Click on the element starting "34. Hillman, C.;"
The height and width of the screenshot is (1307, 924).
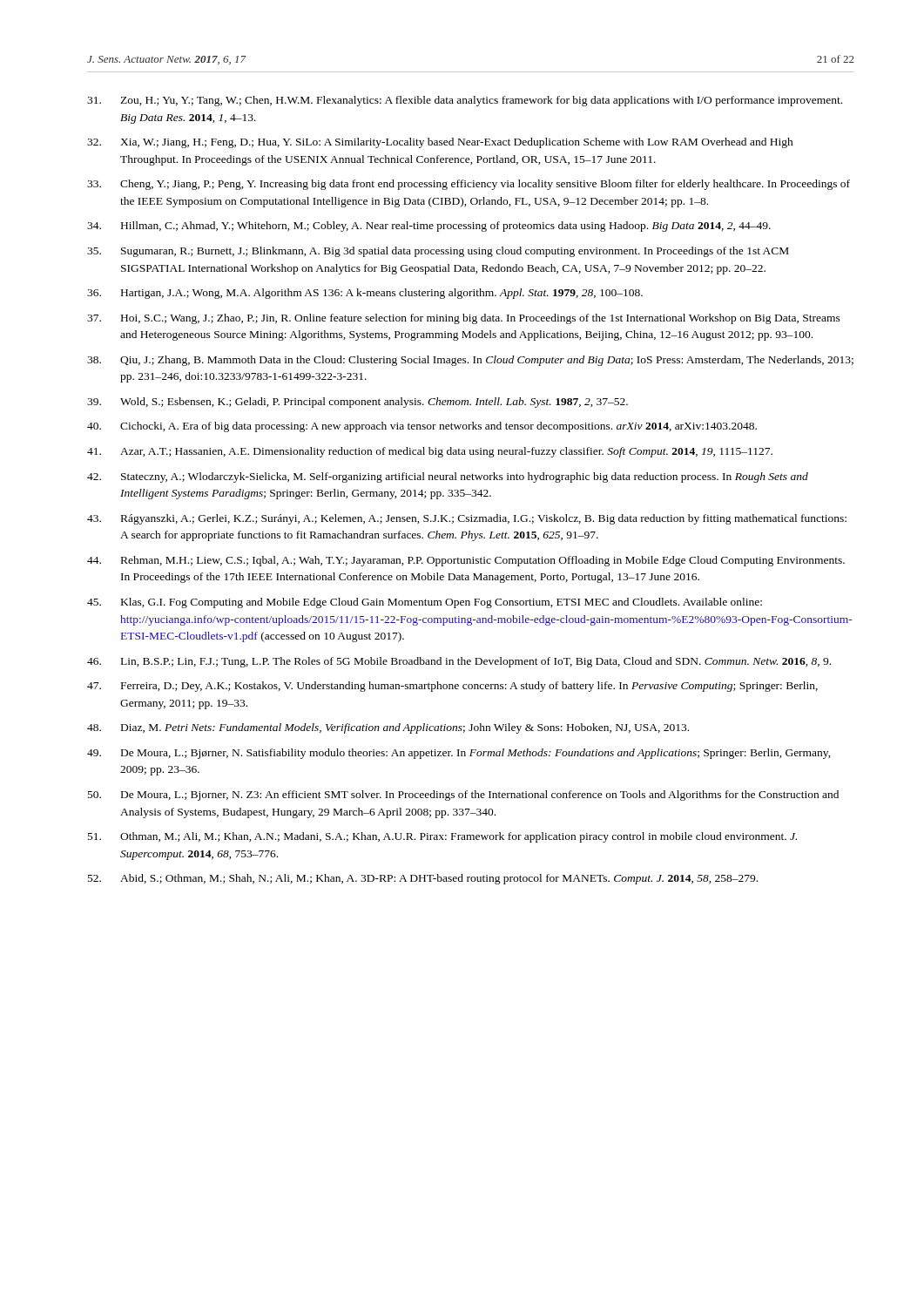coord(471,226)
